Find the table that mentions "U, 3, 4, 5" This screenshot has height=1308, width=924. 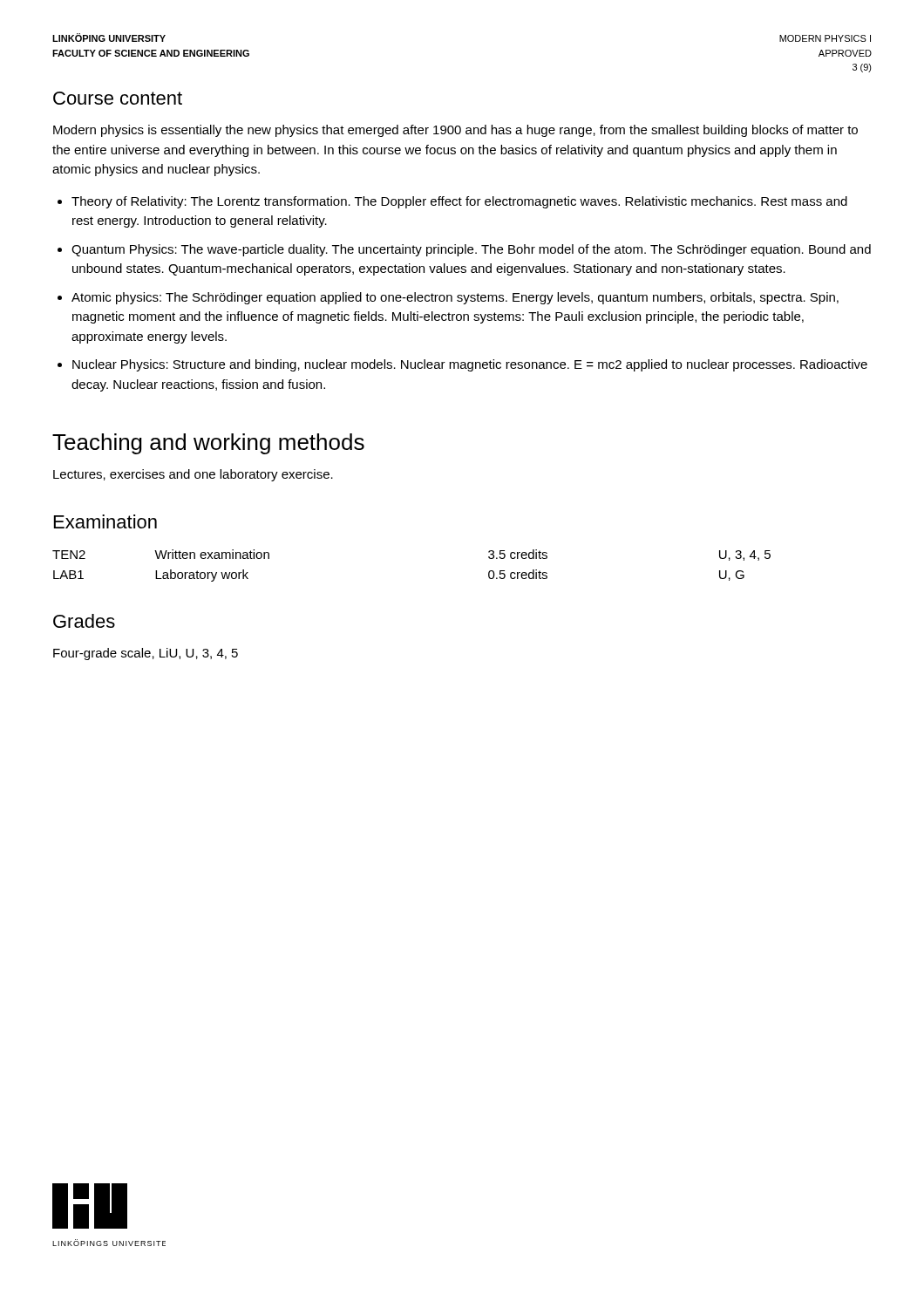(x=462, y=564)
